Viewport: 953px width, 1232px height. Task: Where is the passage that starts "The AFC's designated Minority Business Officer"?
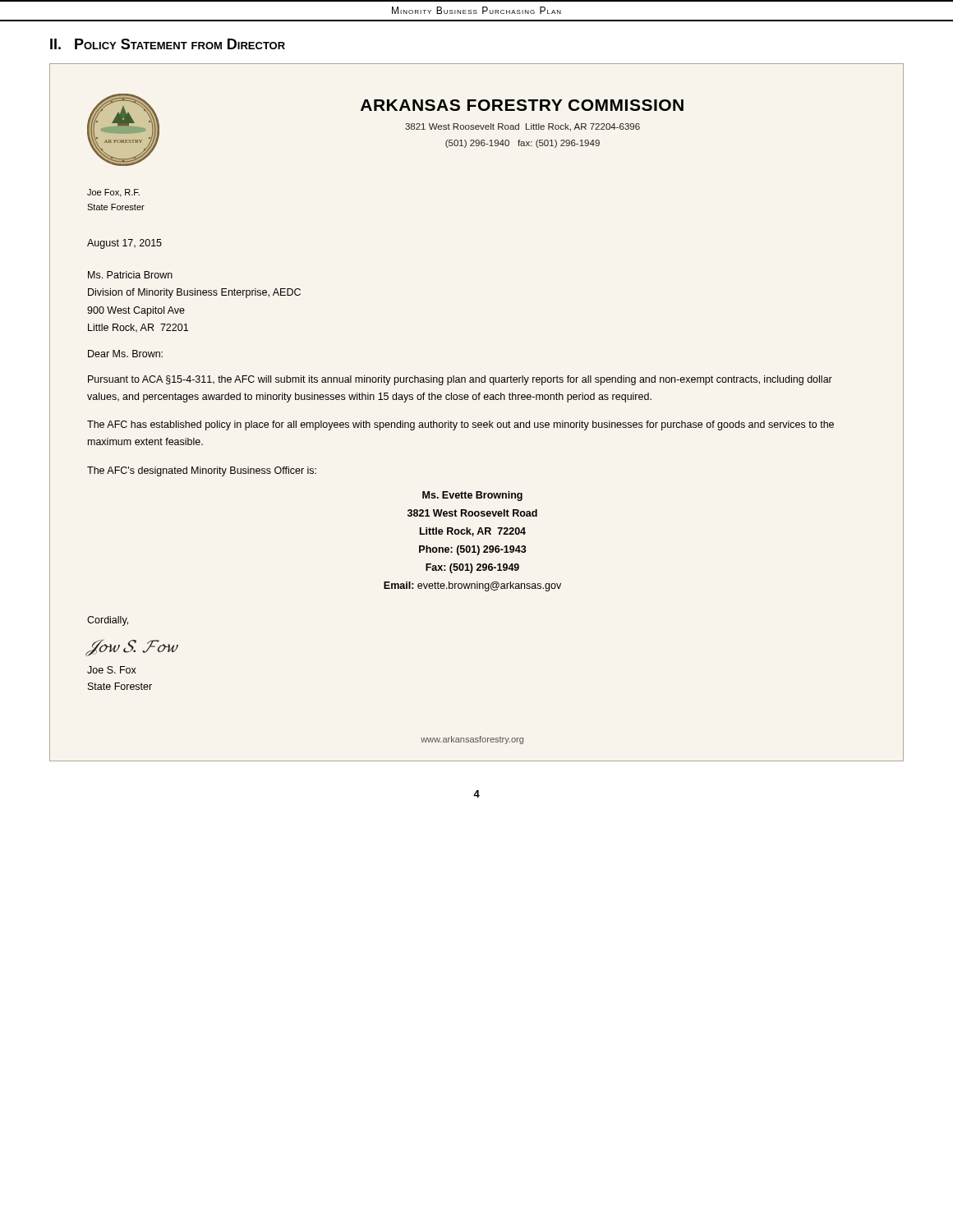tap(202, 470)
